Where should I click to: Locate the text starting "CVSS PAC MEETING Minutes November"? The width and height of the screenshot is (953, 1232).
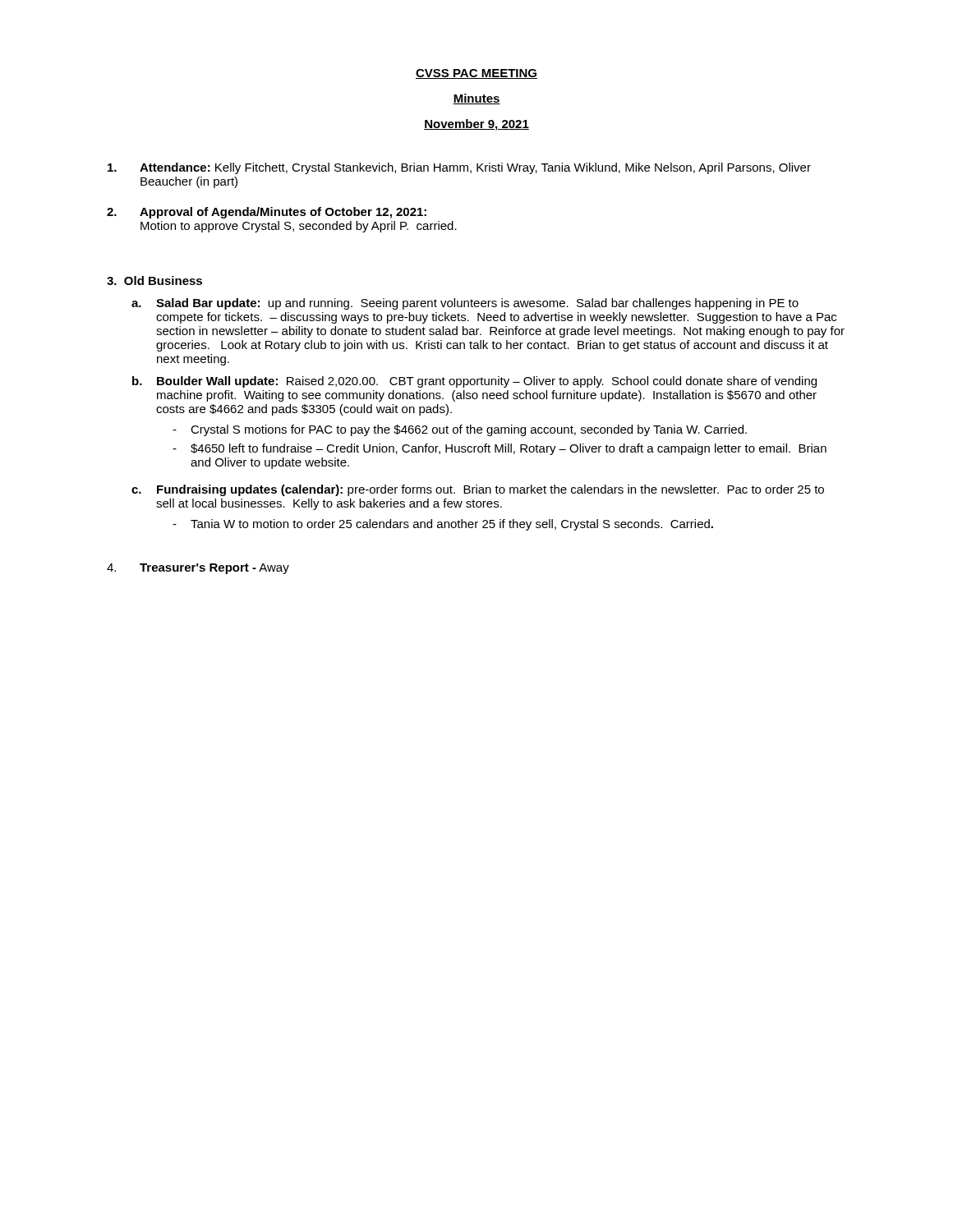(x=476, y=98)
